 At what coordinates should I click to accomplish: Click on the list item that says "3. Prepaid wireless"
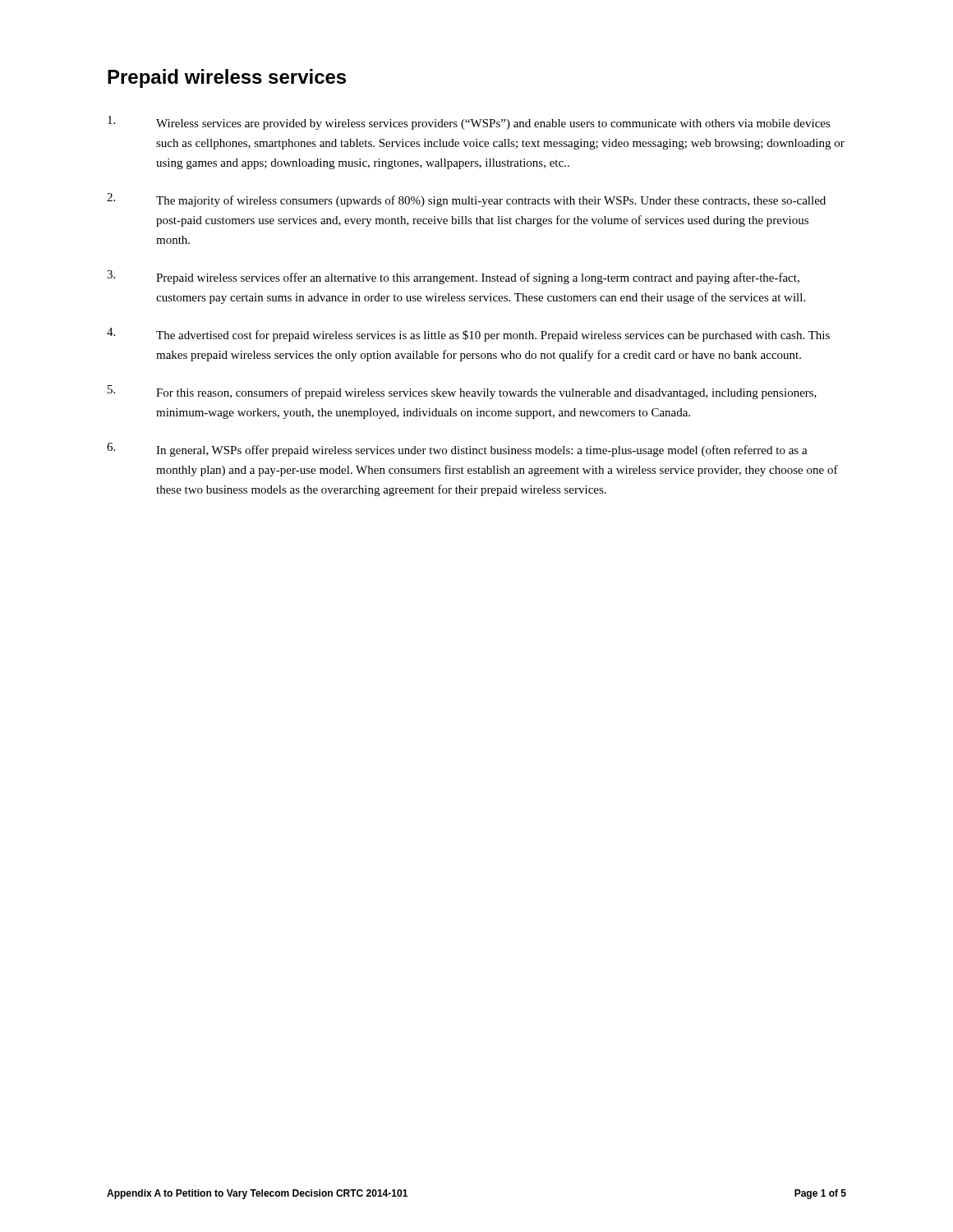[476, 287]
